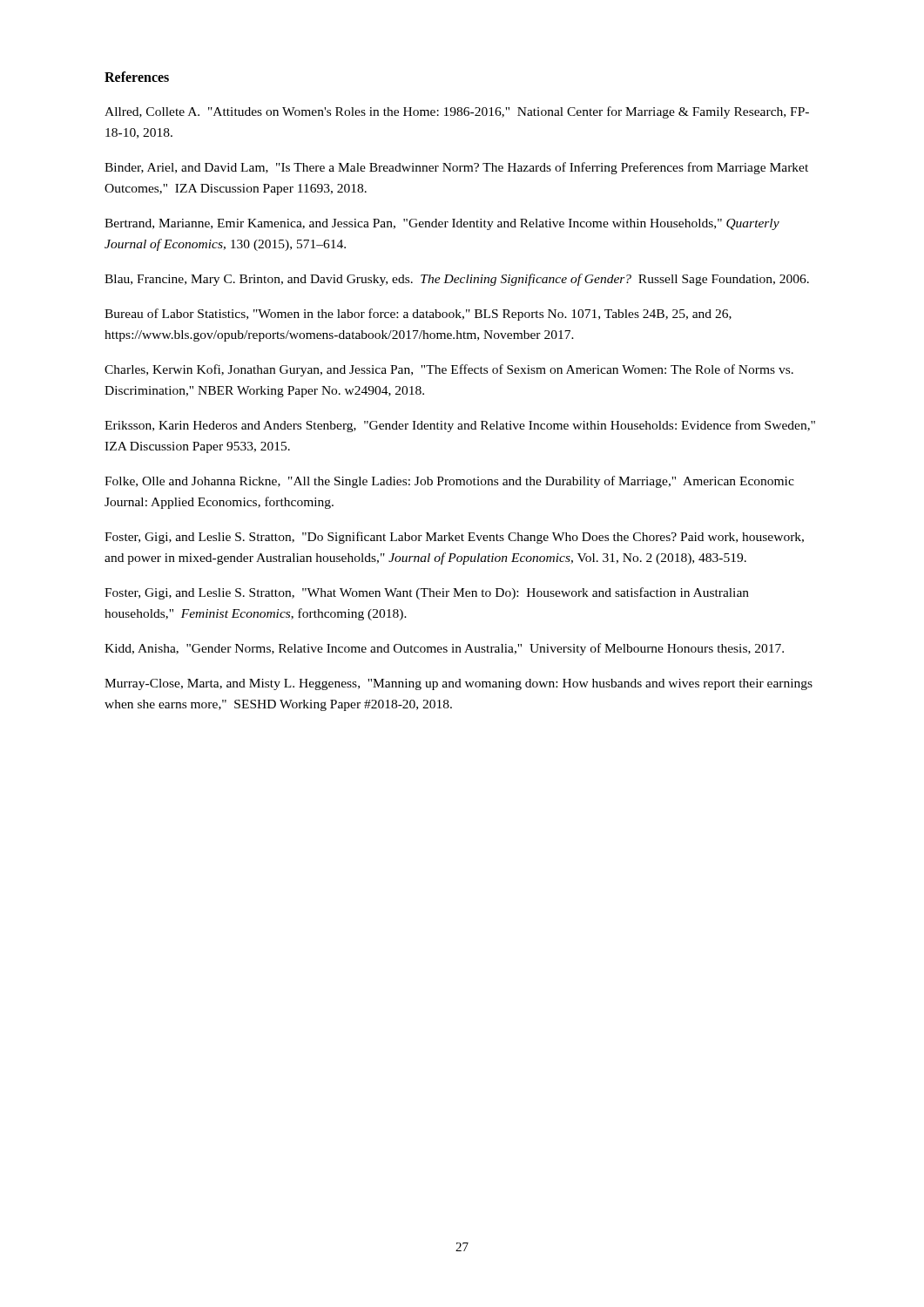Find the block on this page that starts "Bureau of Labor Statistics, "Women in the labor"
This screenshot has width=924, height=1307.
tap(418, 324)
